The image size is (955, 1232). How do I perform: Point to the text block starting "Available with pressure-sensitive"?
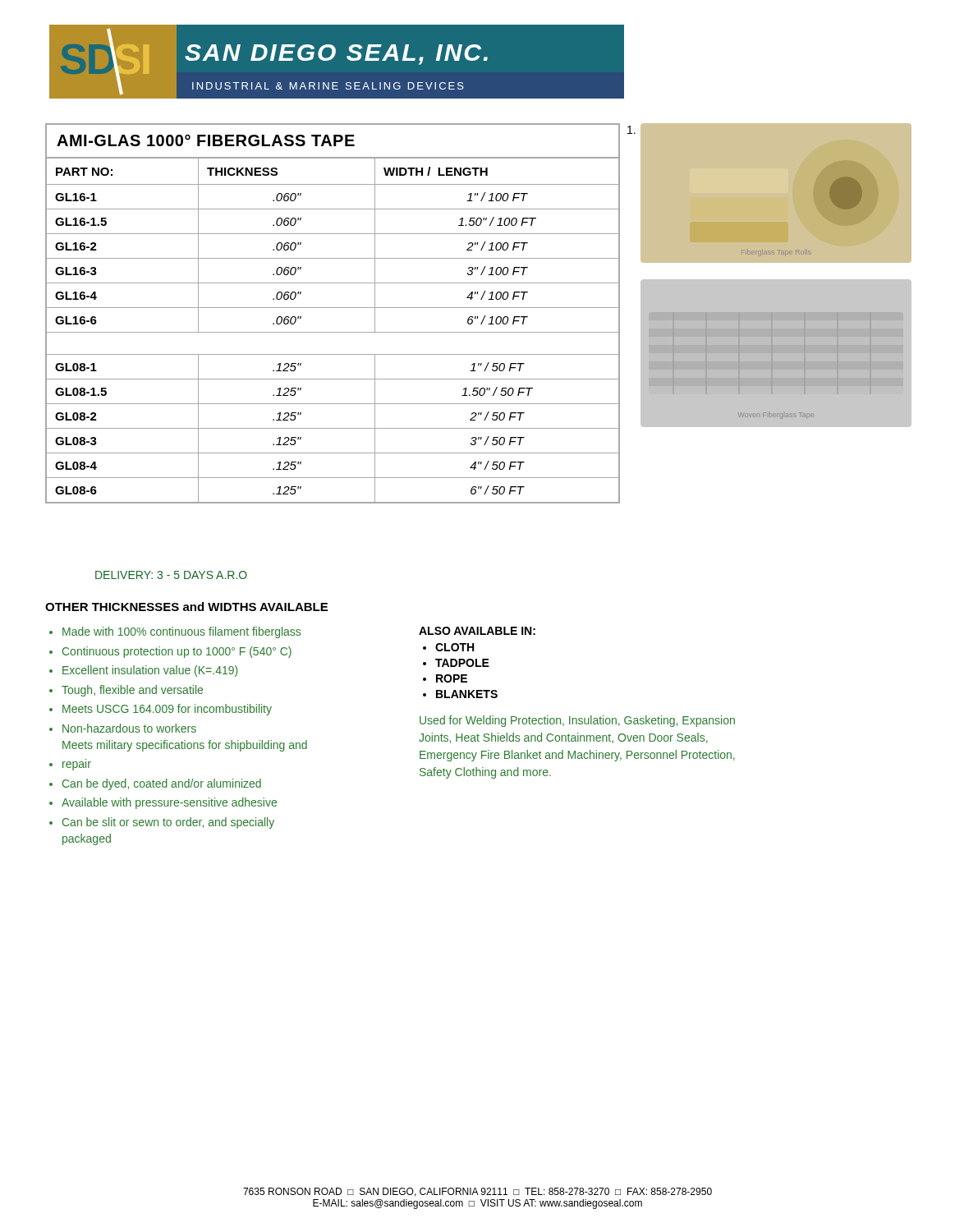coord(169,803)
